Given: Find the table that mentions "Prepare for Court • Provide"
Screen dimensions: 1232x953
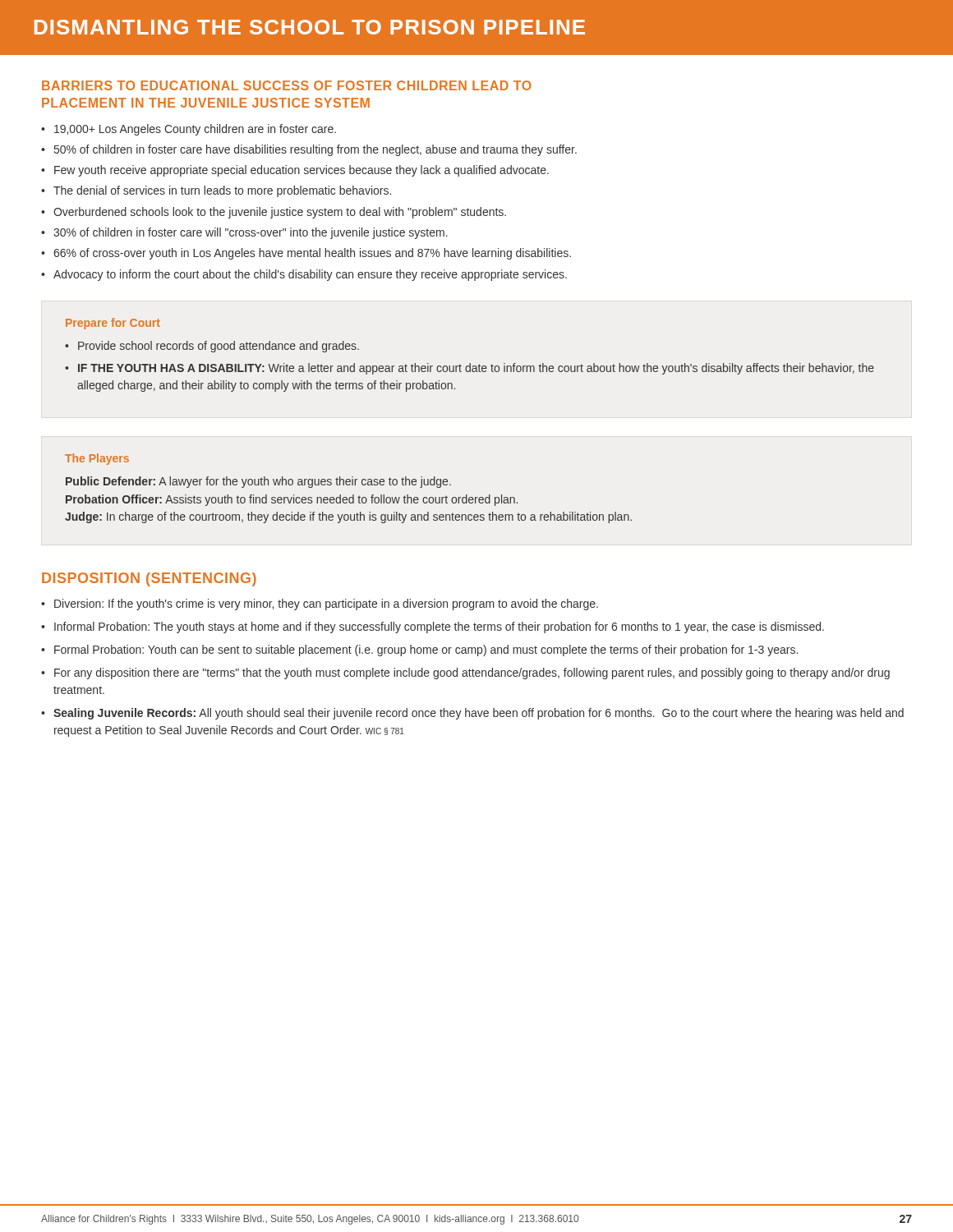Looking at the screenshot, I should coord(476,359).
